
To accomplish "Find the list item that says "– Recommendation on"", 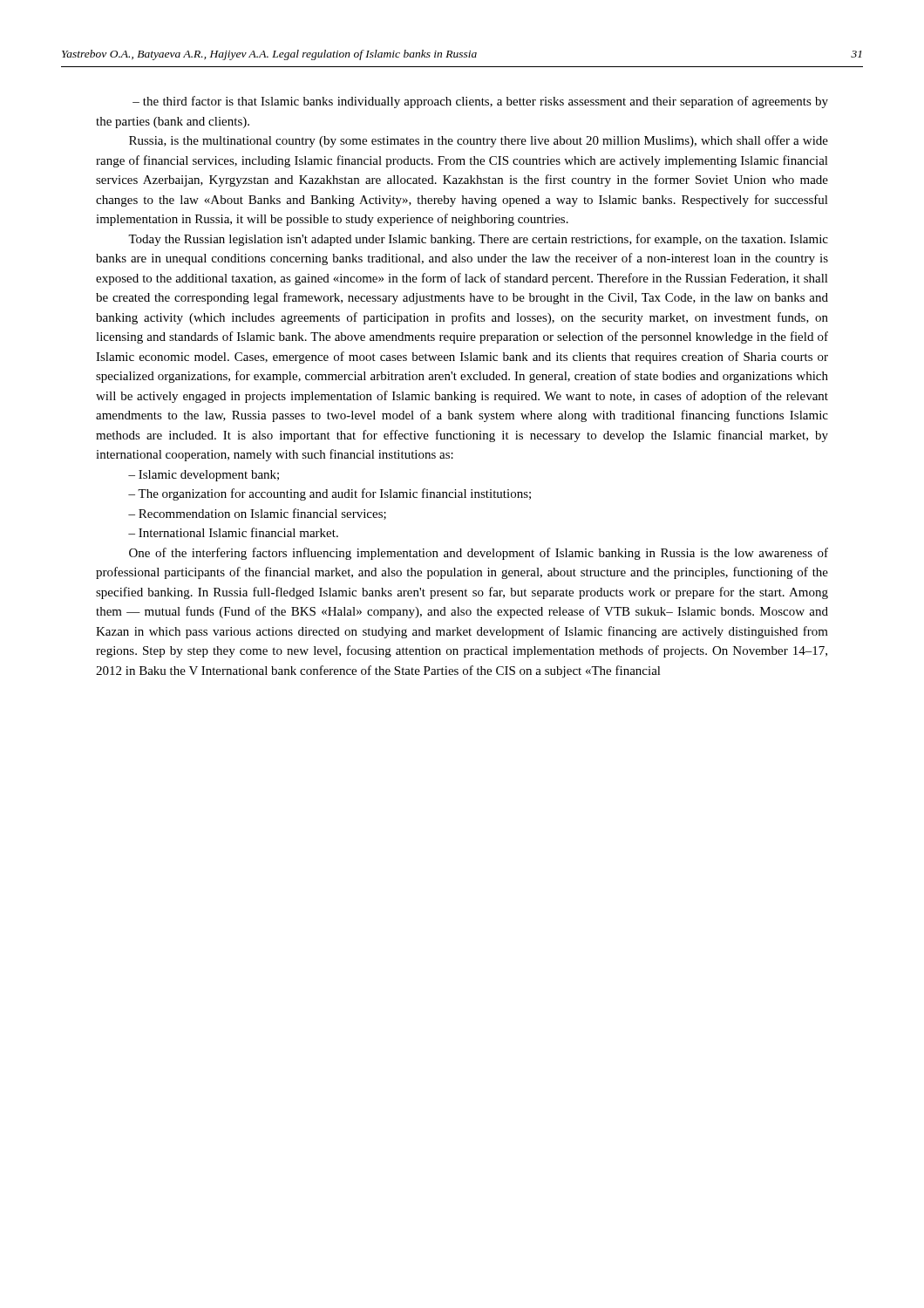I will [x=258, y=513].
